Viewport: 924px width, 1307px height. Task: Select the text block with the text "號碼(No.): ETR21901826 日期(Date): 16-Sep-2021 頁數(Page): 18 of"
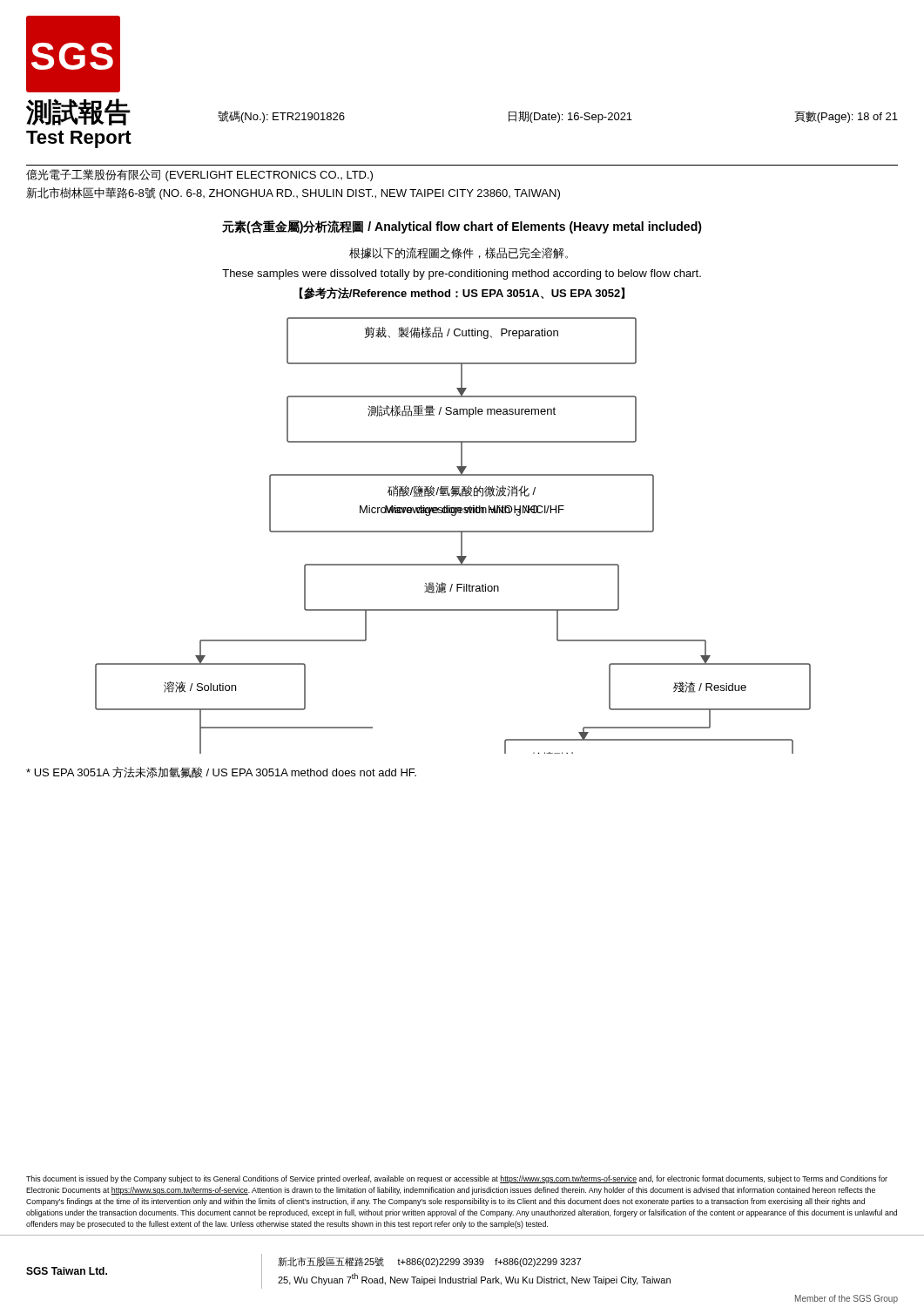pos(558,117)
